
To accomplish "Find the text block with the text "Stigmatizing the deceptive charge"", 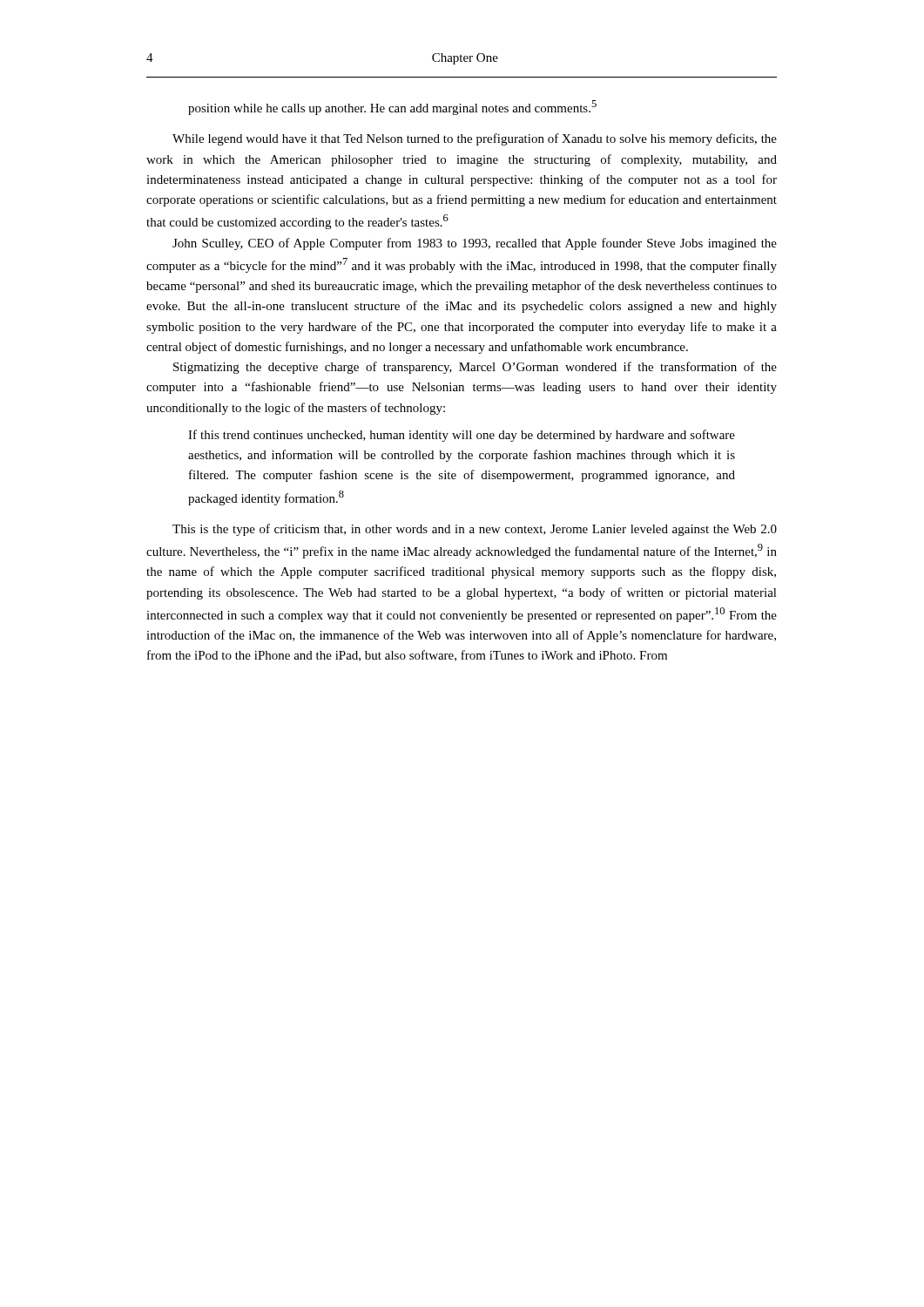I will 462,388.
